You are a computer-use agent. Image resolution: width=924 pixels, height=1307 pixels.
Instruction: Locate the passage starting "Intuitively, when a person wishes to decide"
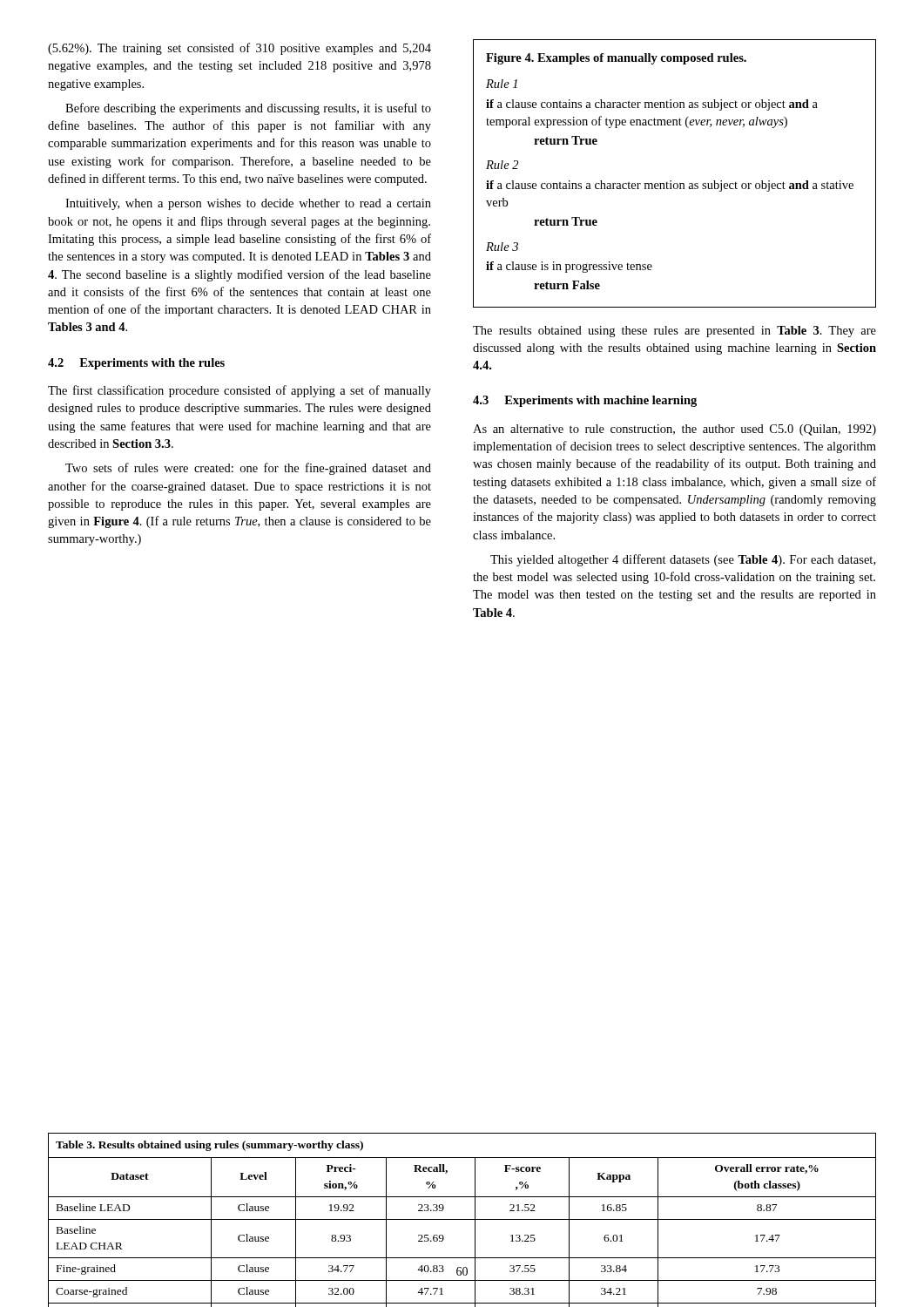pyautogui.click(x=239, y=265)
